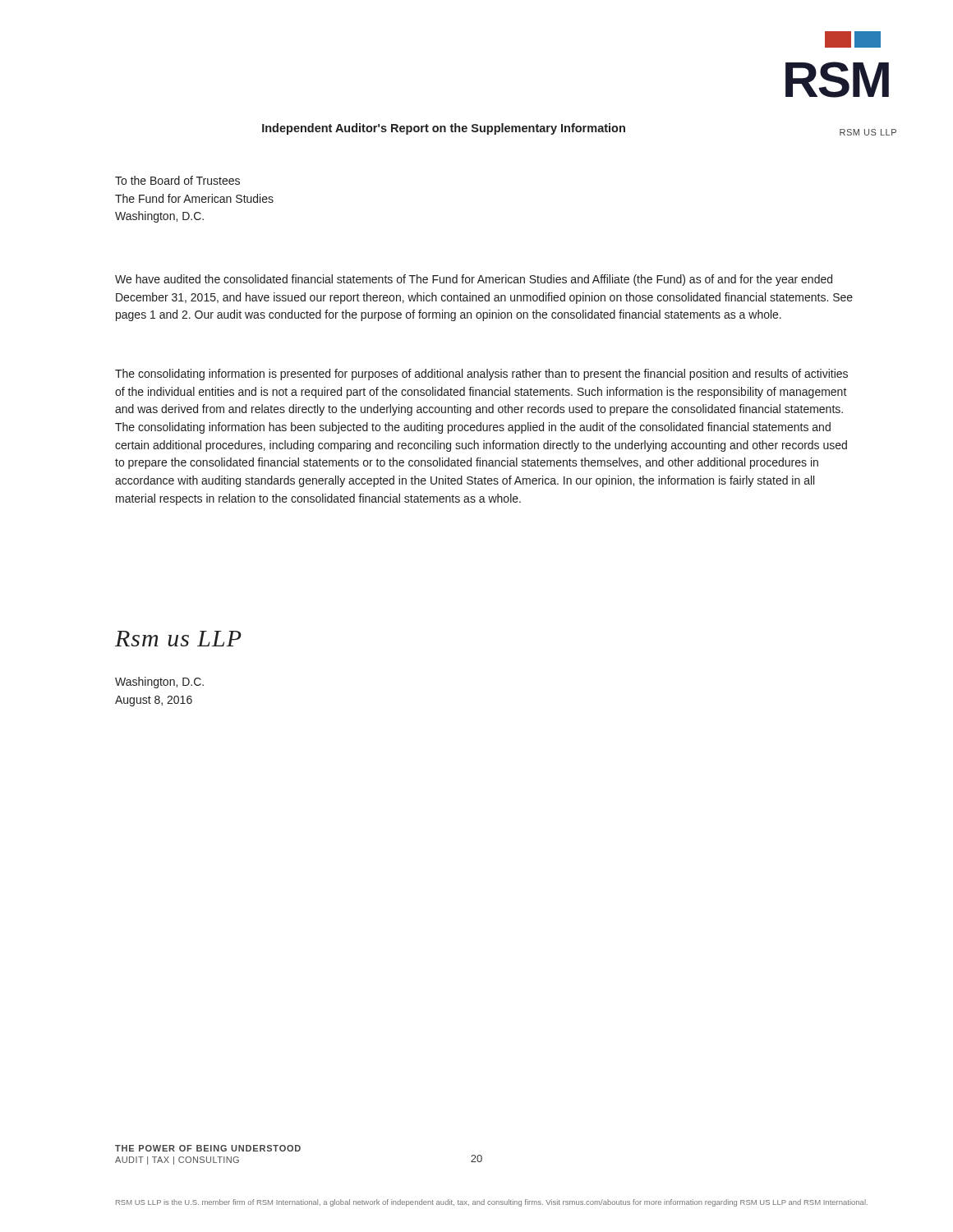The image size is (953, 1232).
Task: Find the block on this page that starts "The consolidating information is presented for"
Action: (x=482, y=436)
